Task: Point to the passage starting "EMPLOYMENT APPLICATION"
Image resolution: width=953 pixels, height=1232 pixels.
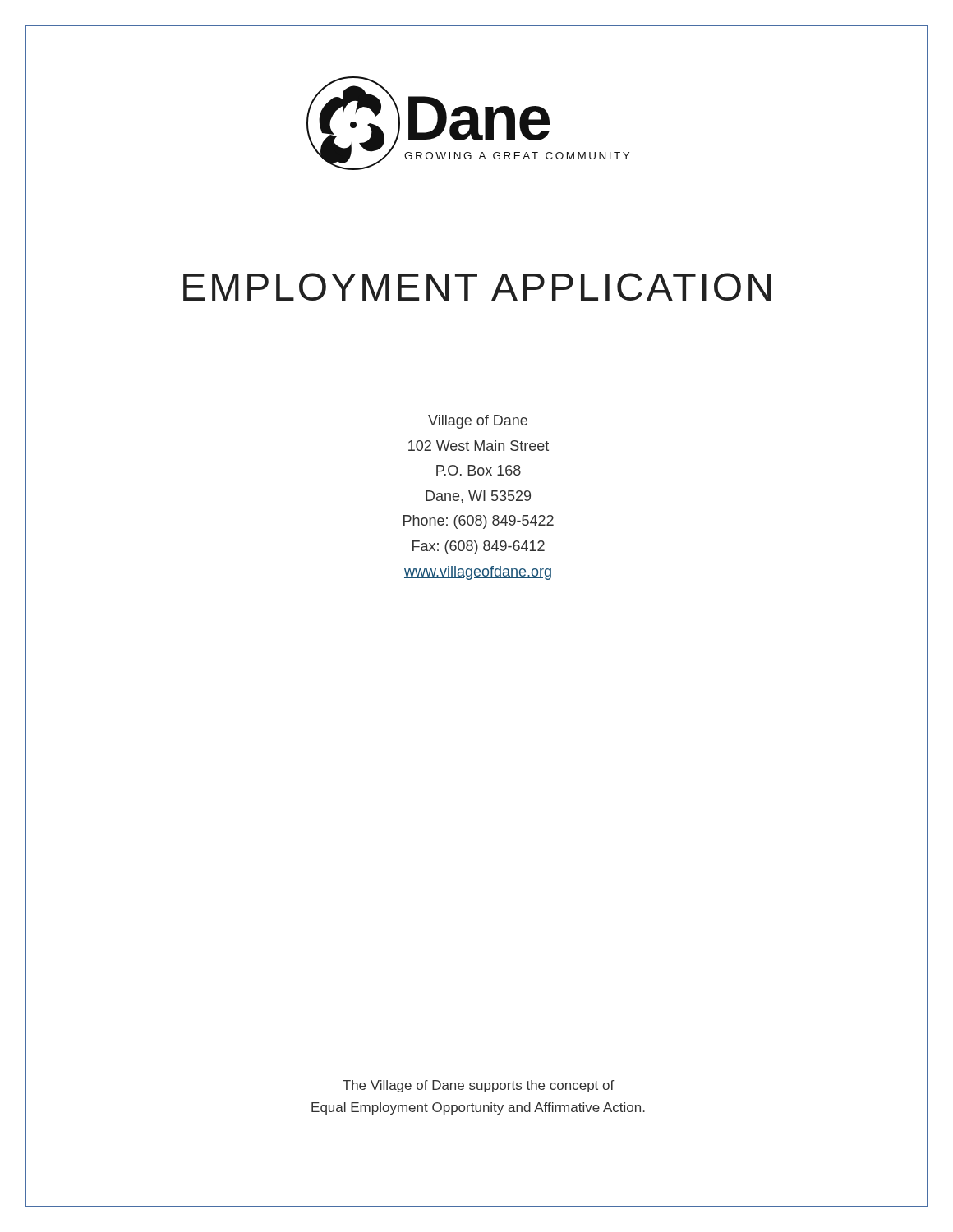Action: coord(478,287)
